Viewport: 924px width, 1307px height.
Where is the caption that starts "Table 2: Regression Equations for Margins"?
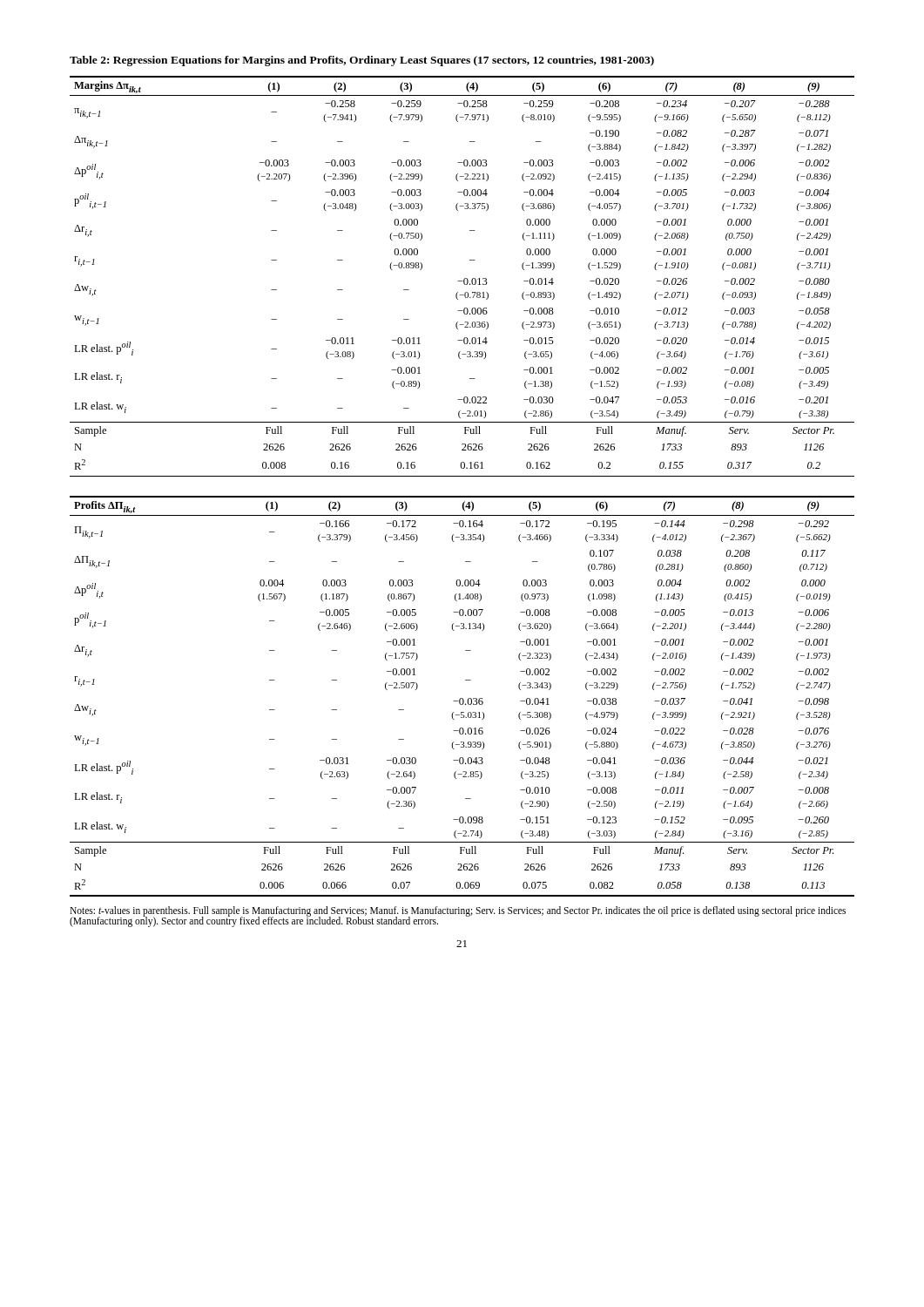click(x=362, y=60)
